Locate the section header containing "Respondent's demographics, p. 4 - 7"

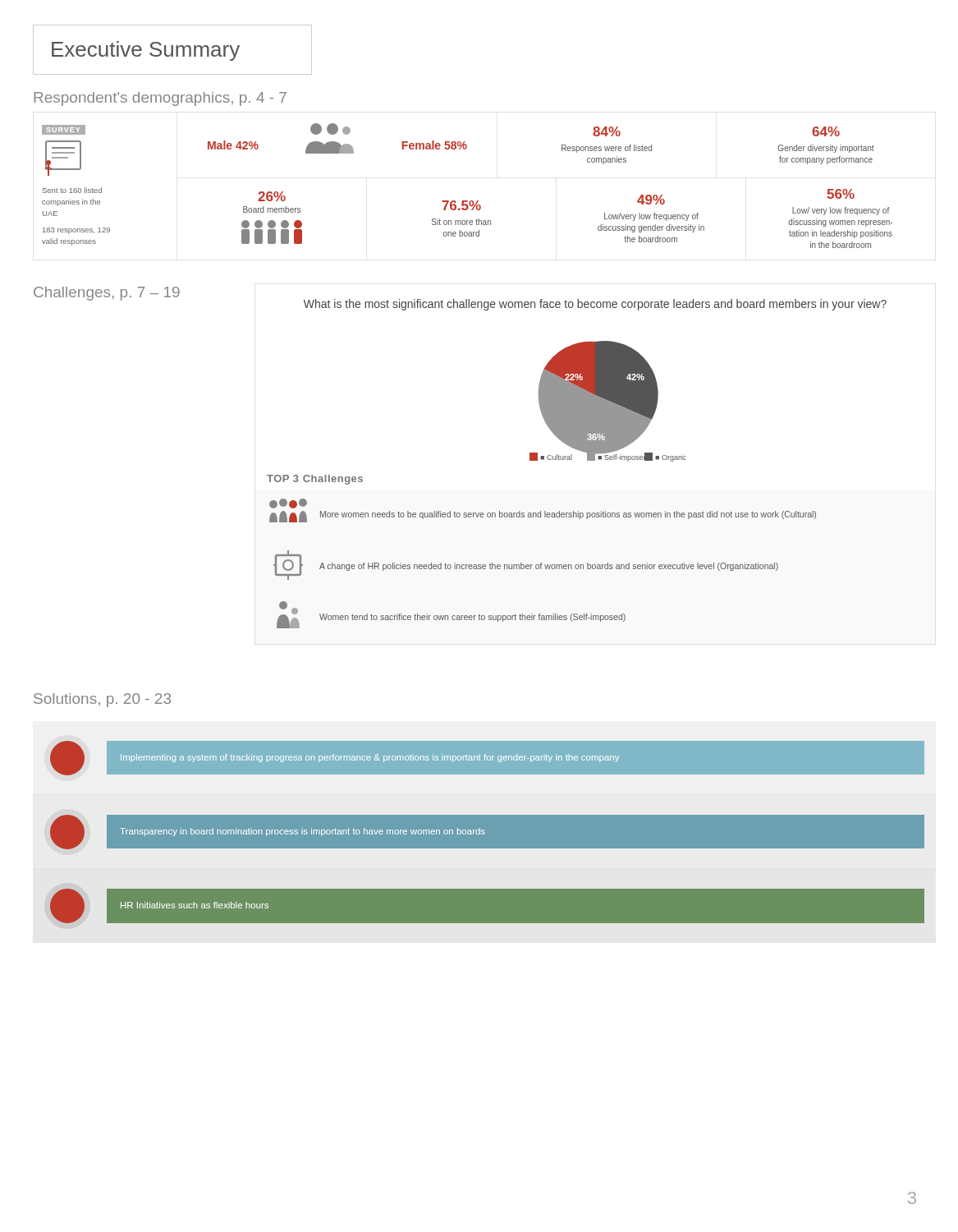(160, 97)
